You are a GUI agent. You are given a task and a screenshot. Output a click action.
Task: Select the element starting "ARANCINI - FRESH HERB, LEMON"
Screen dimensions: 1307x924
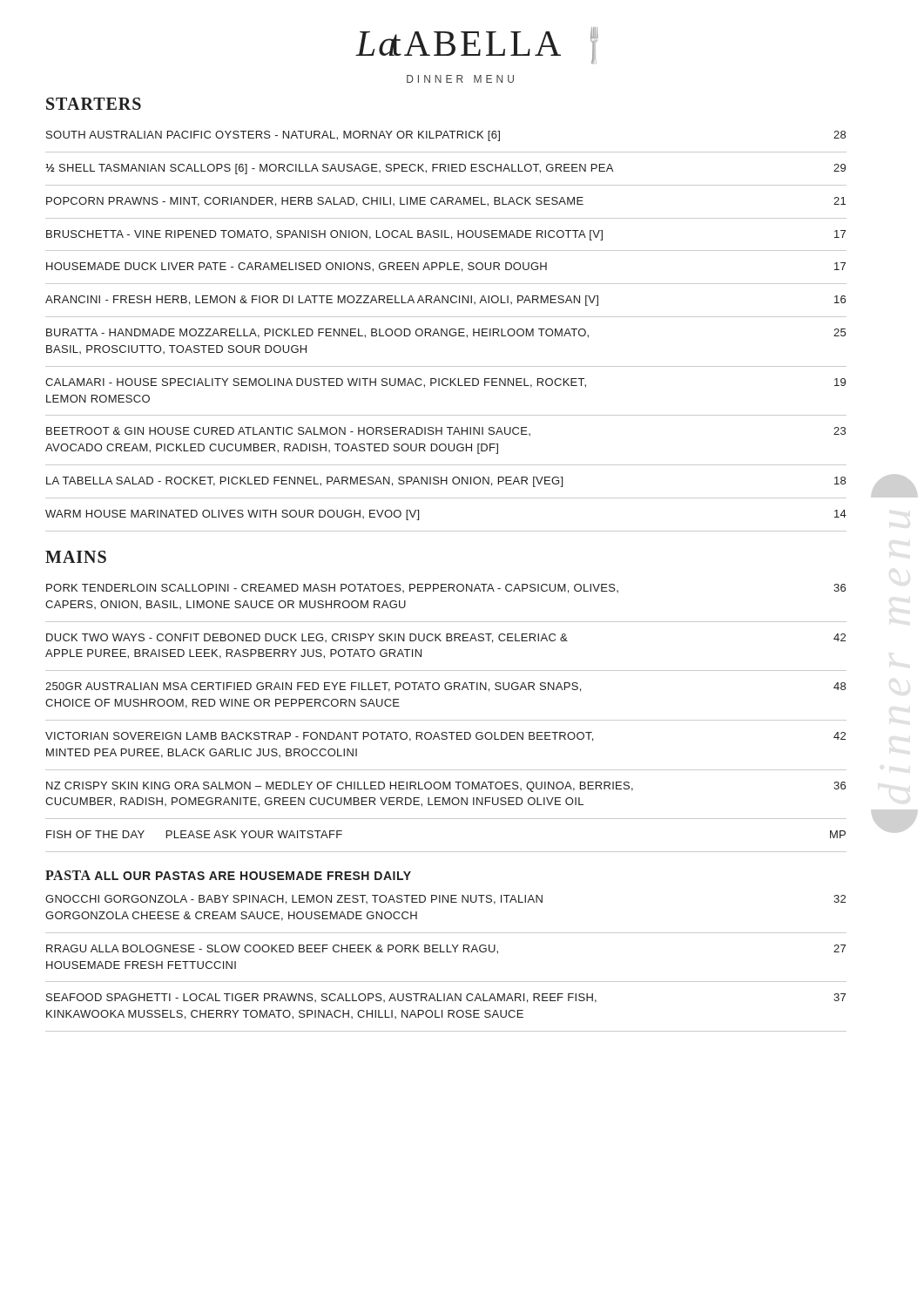[x=446, y=300]
